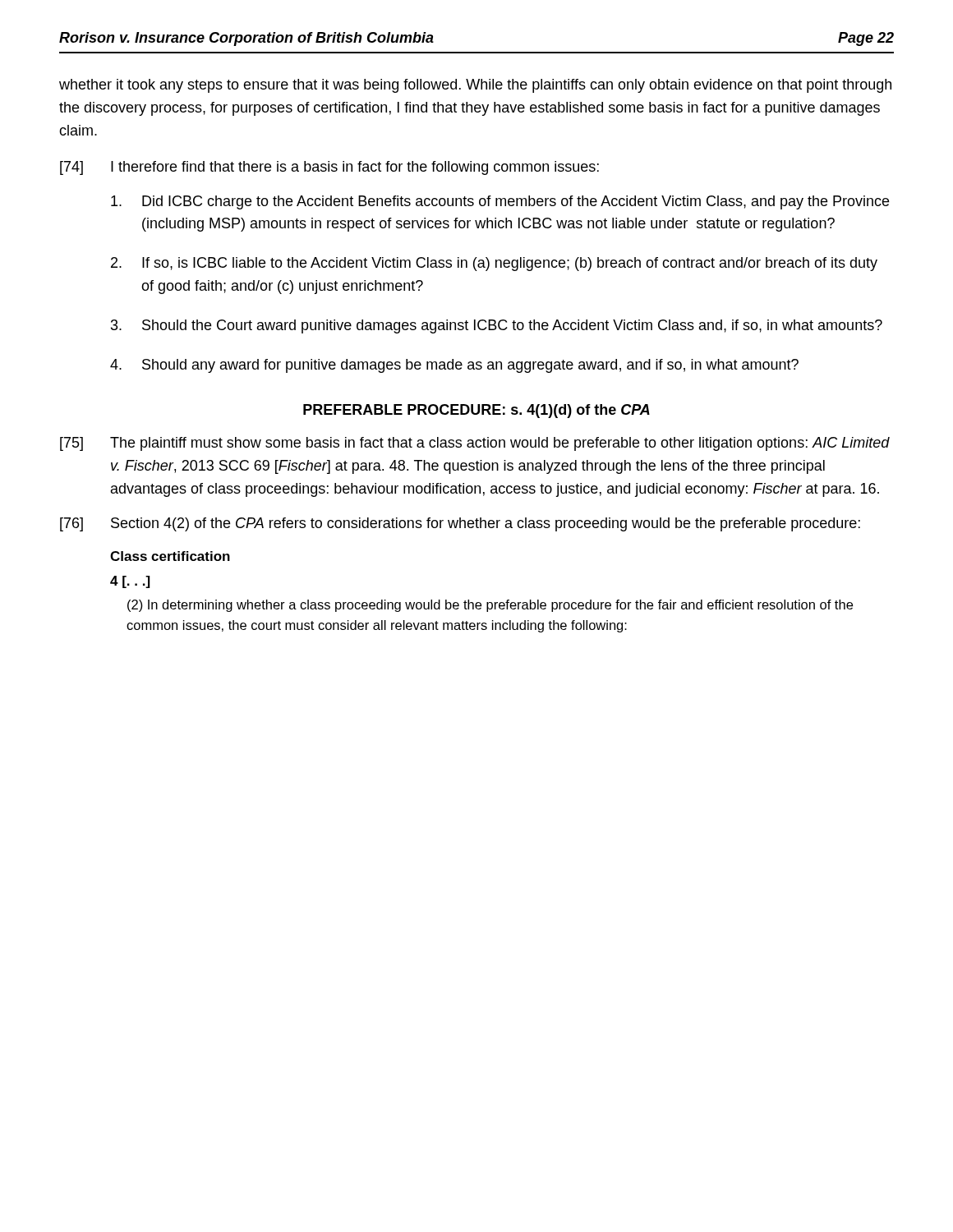This screenshot has height=1232, width=953.
Task: Click on the region starting "[76] Section 4(2) of the CPA refers"
Action: coord(476,524)
